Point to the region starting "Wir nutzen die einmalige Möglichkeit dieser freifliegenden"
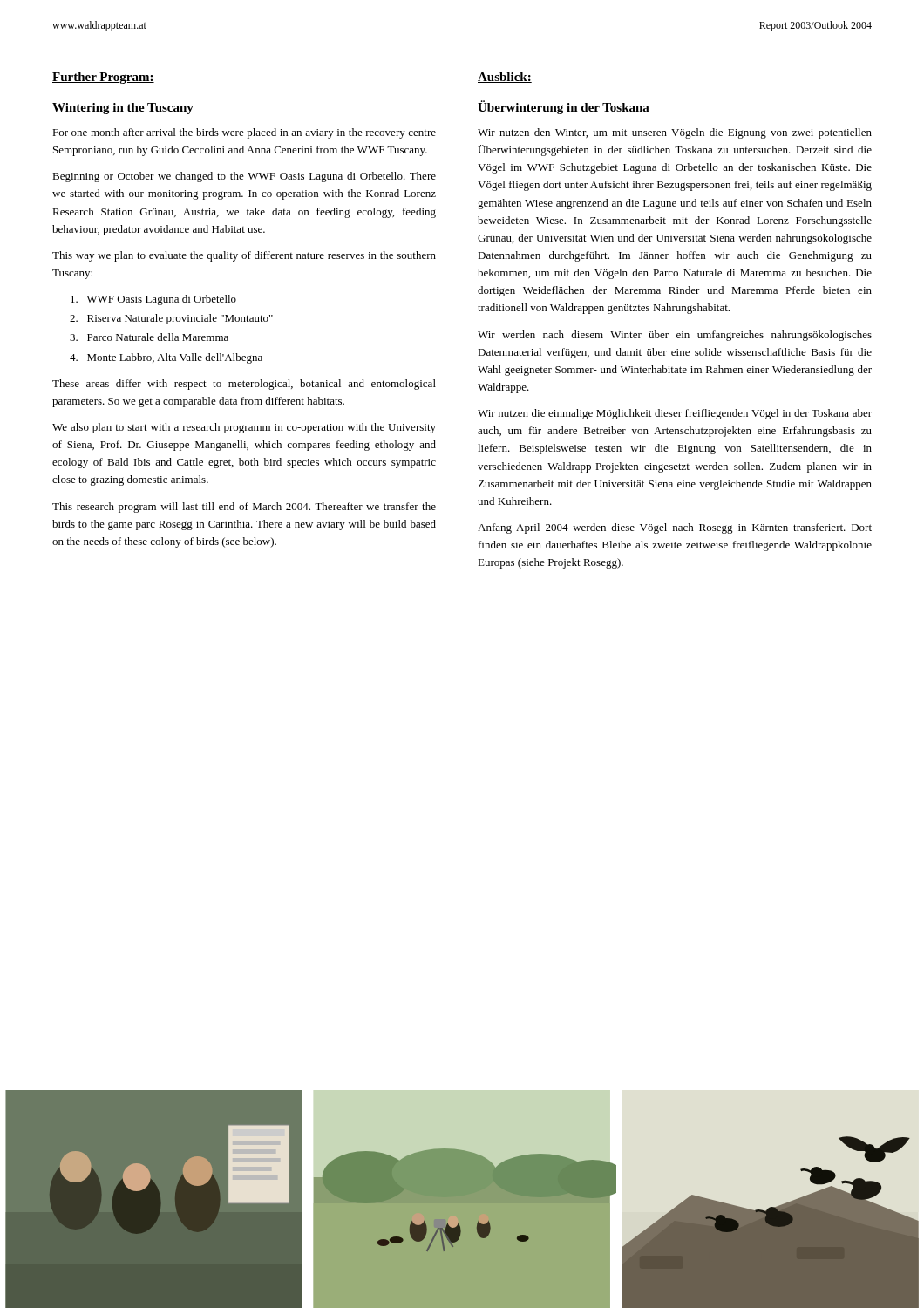The image size is (924, 1308). (675, 457)
